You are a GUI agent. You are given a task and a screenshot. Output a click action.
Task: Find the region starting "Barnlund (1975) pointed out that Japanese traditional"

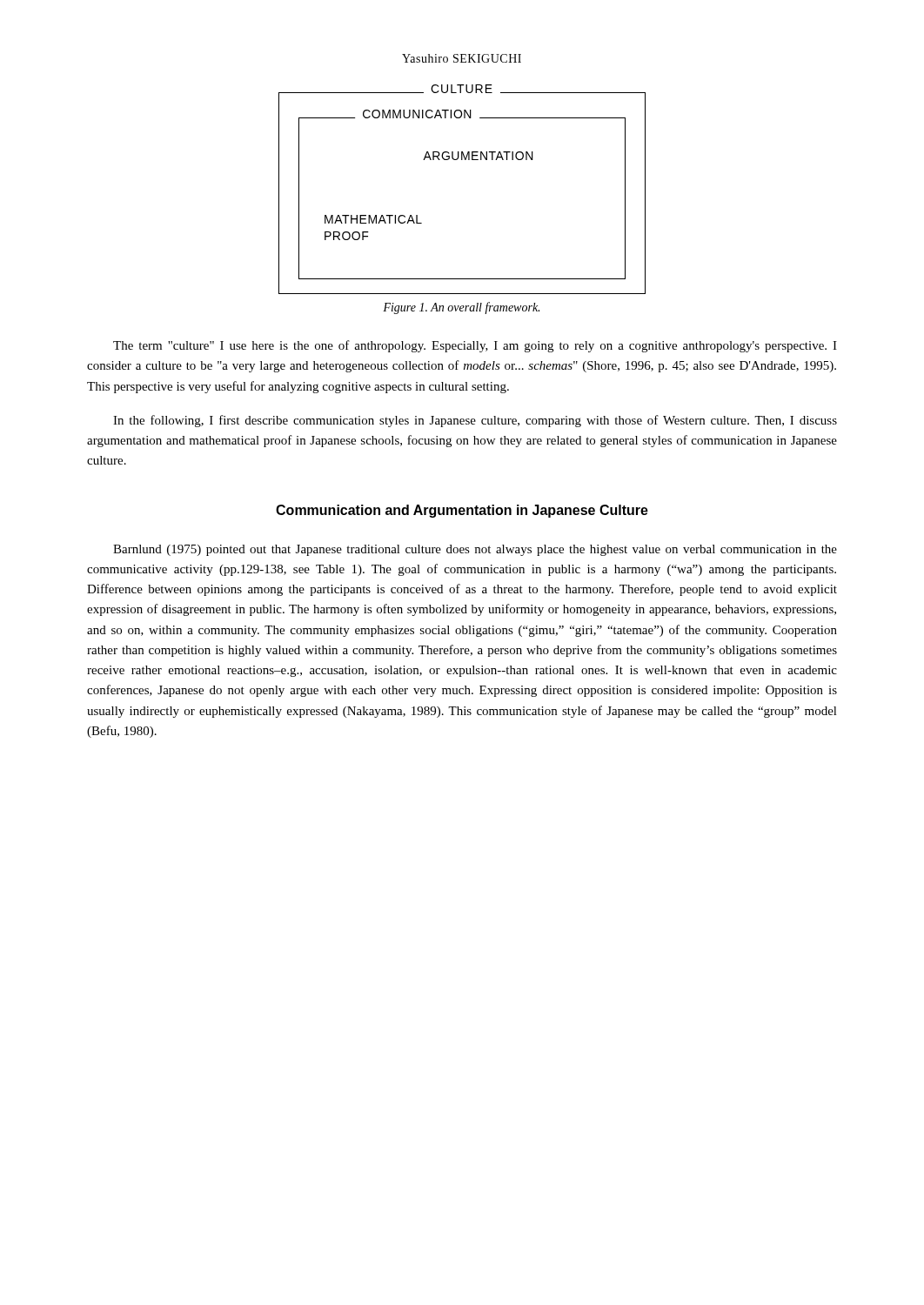click(x=462, y=640)
